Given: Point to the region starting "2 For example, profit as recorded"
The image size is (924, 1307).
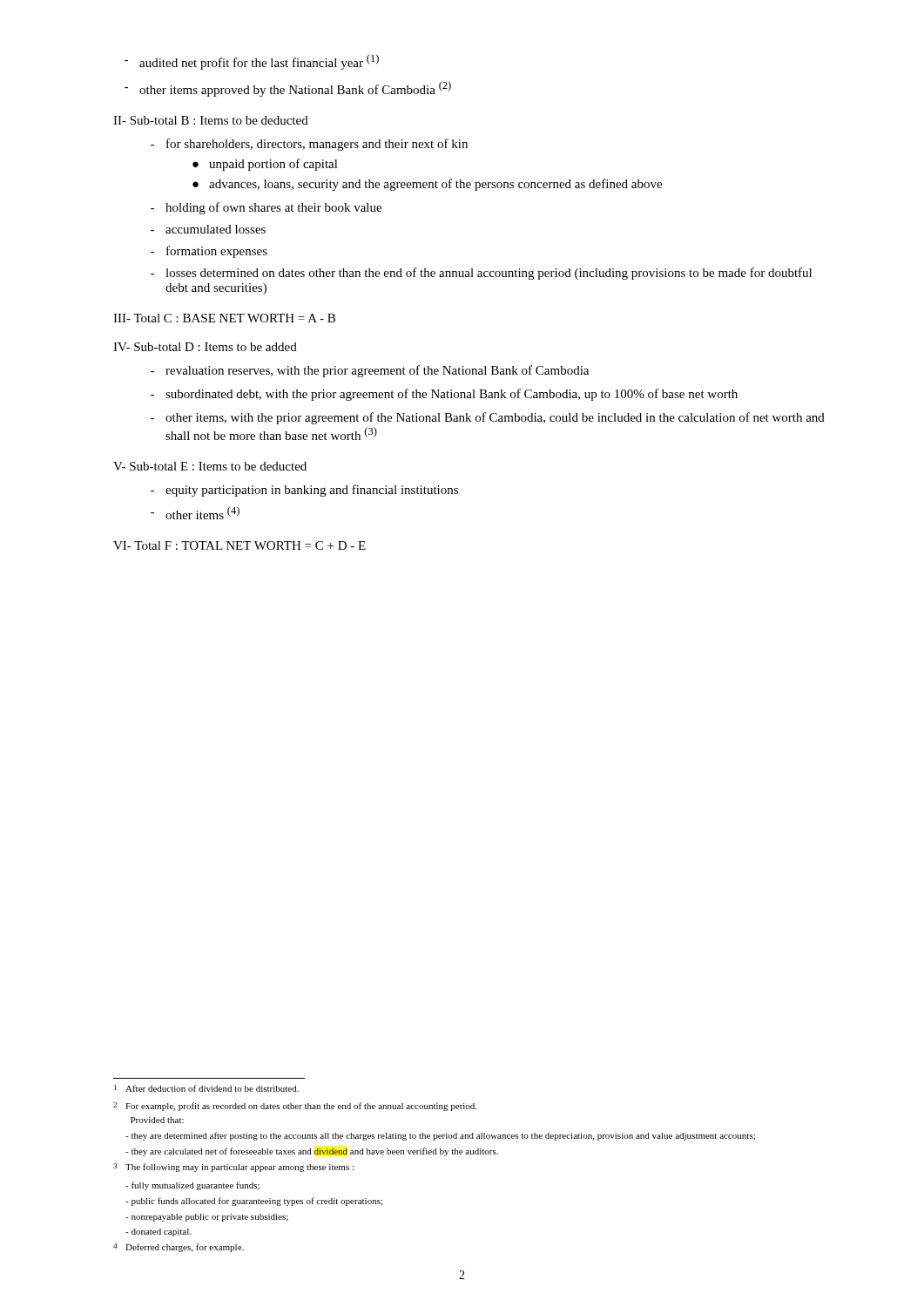Looking at the screenshot, I should [x=475, y=1114].
